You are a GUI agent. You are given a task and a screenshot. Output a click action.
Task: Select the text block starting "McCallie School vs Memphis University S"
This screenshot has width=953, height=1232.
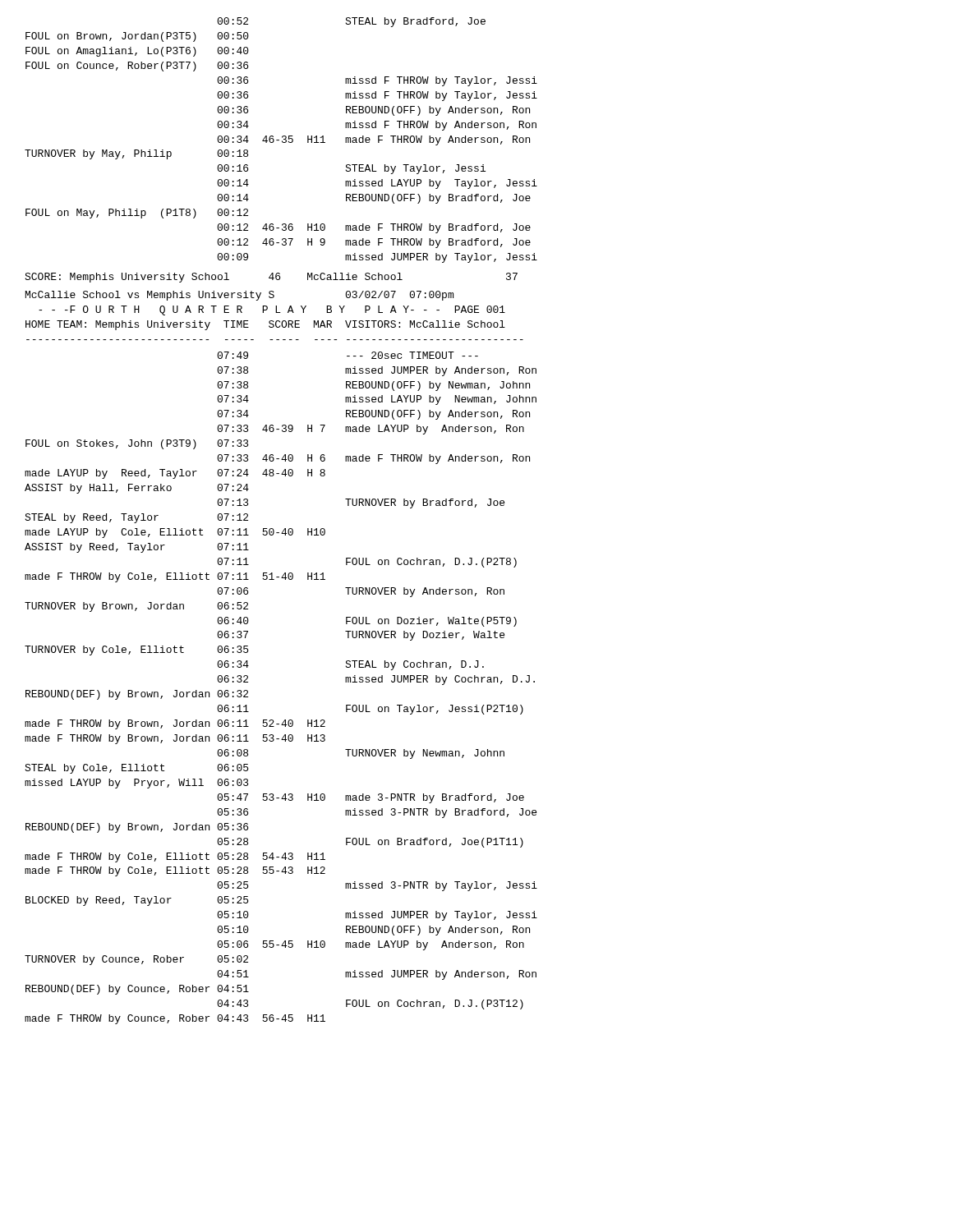coord(476,318)
